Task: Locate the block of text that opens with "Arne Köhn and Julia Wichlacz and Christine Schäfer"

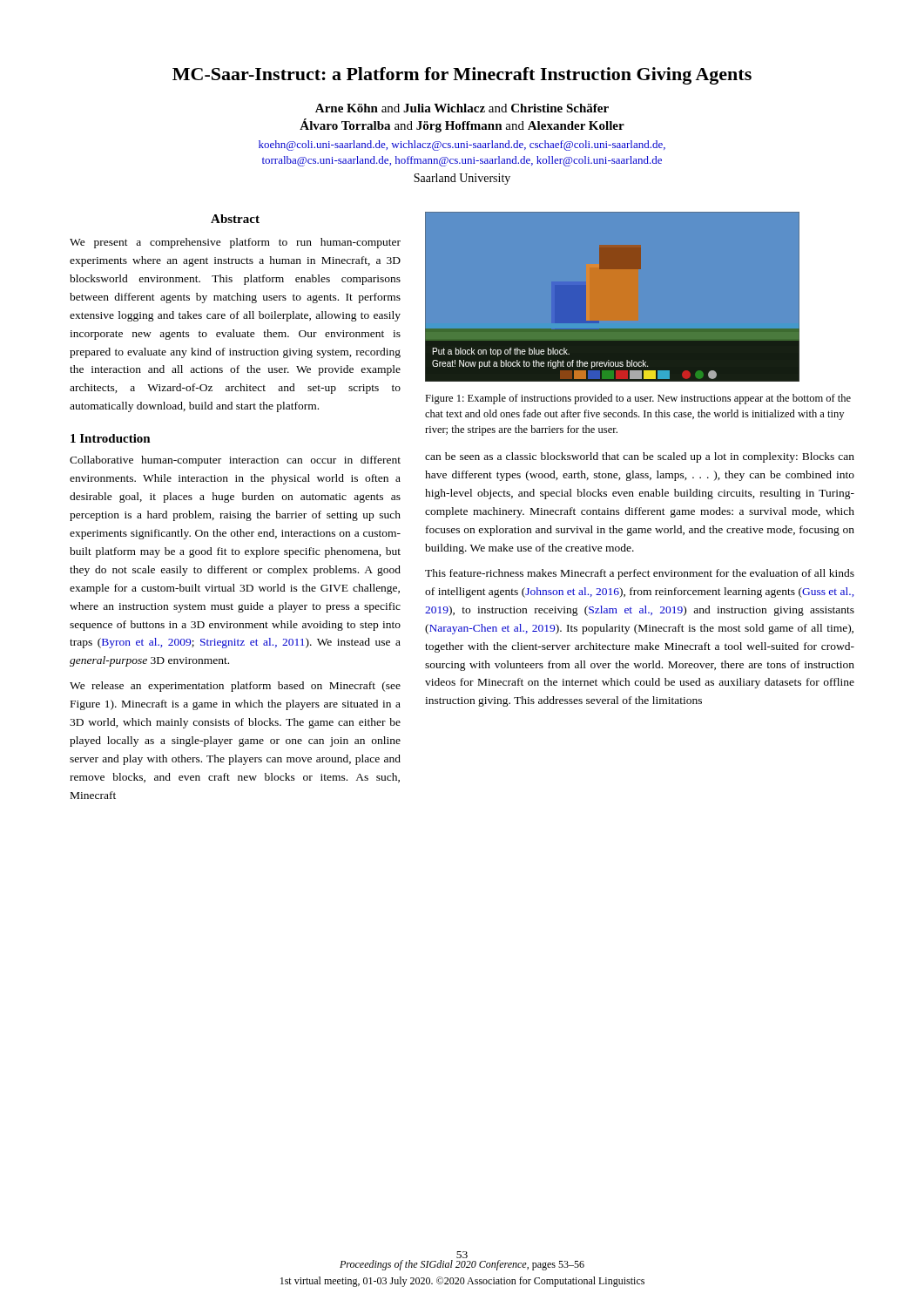Action: [x=462, y=143]
